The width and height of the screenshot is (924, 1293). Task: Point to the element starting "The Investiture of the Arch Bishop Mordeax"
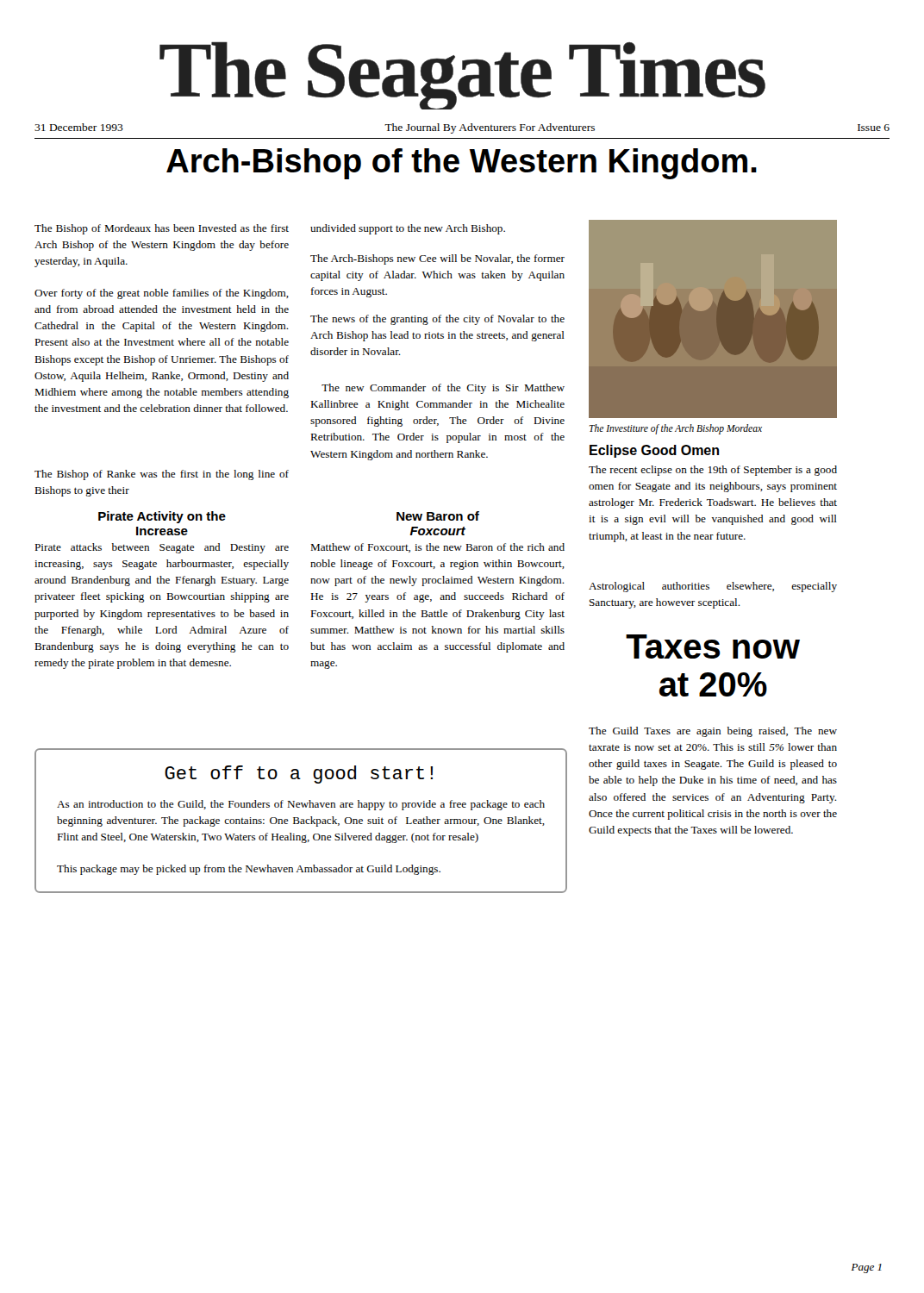[x=713, y=428]
